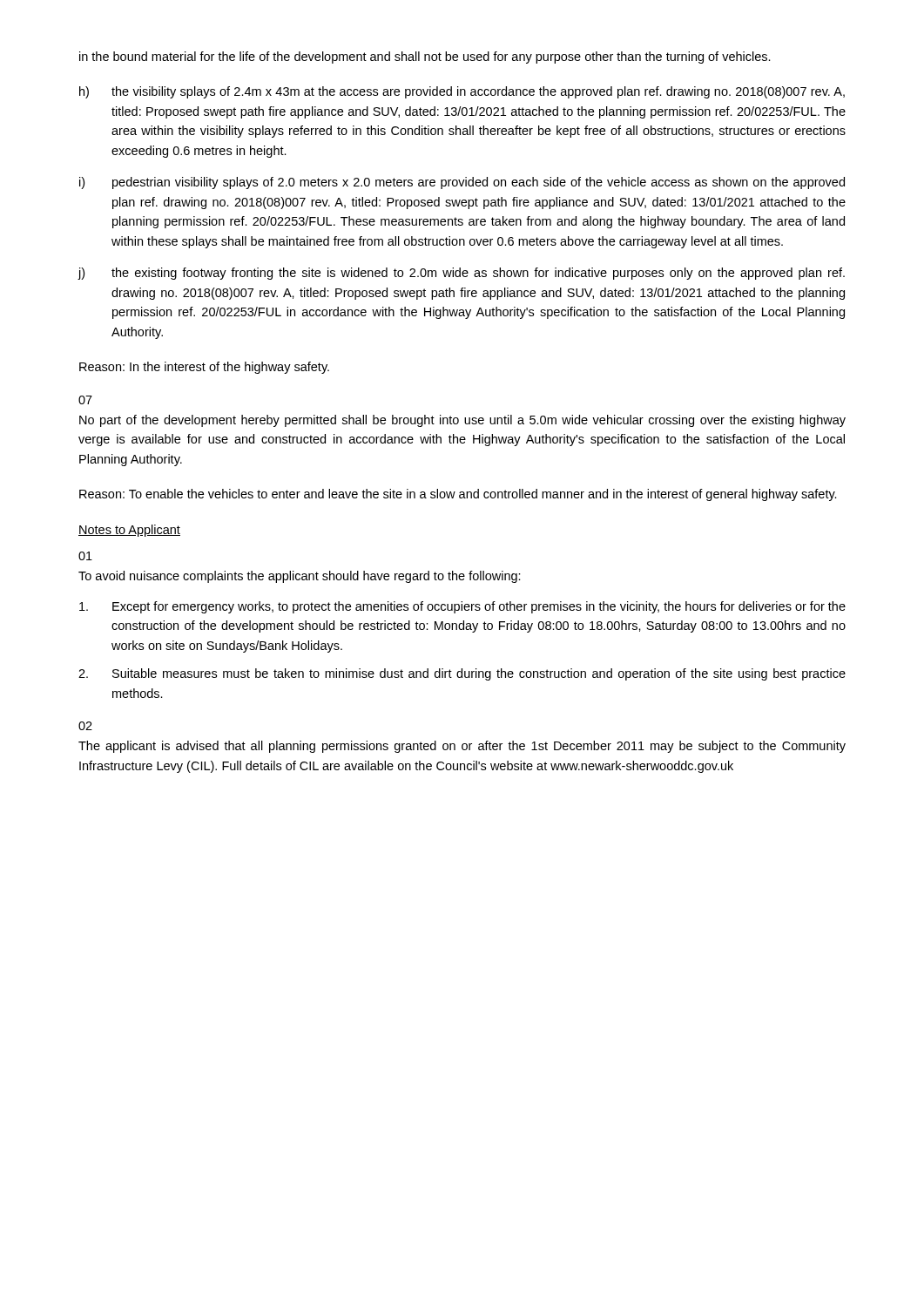Locate the list item that says "Except for emergency works, to"
The height and width of the screenshot is (1307, 924).
(462, 626)
